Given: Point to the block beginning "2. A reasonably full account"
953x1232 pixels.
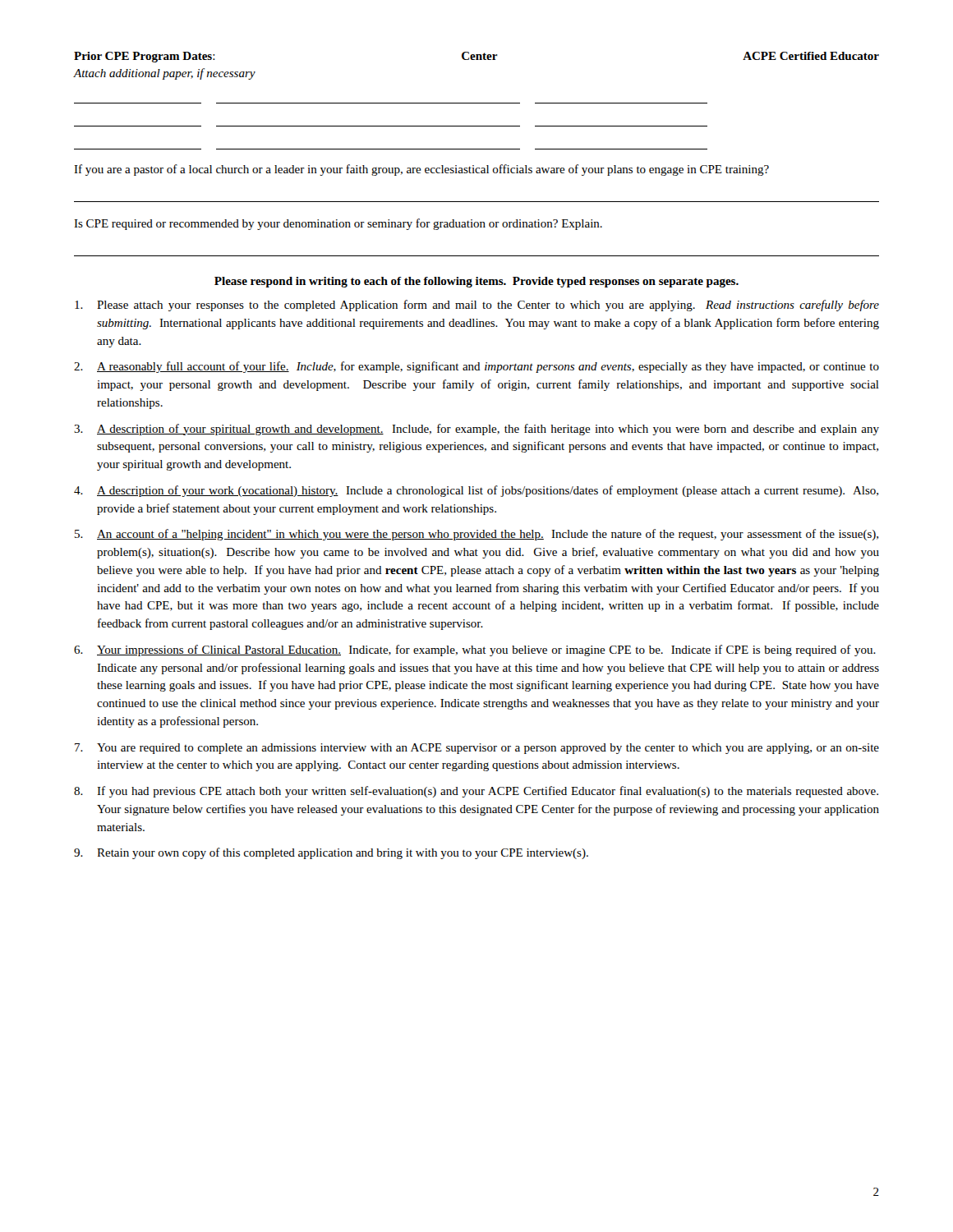Looking at the screenshot, I should click(476, 385).
